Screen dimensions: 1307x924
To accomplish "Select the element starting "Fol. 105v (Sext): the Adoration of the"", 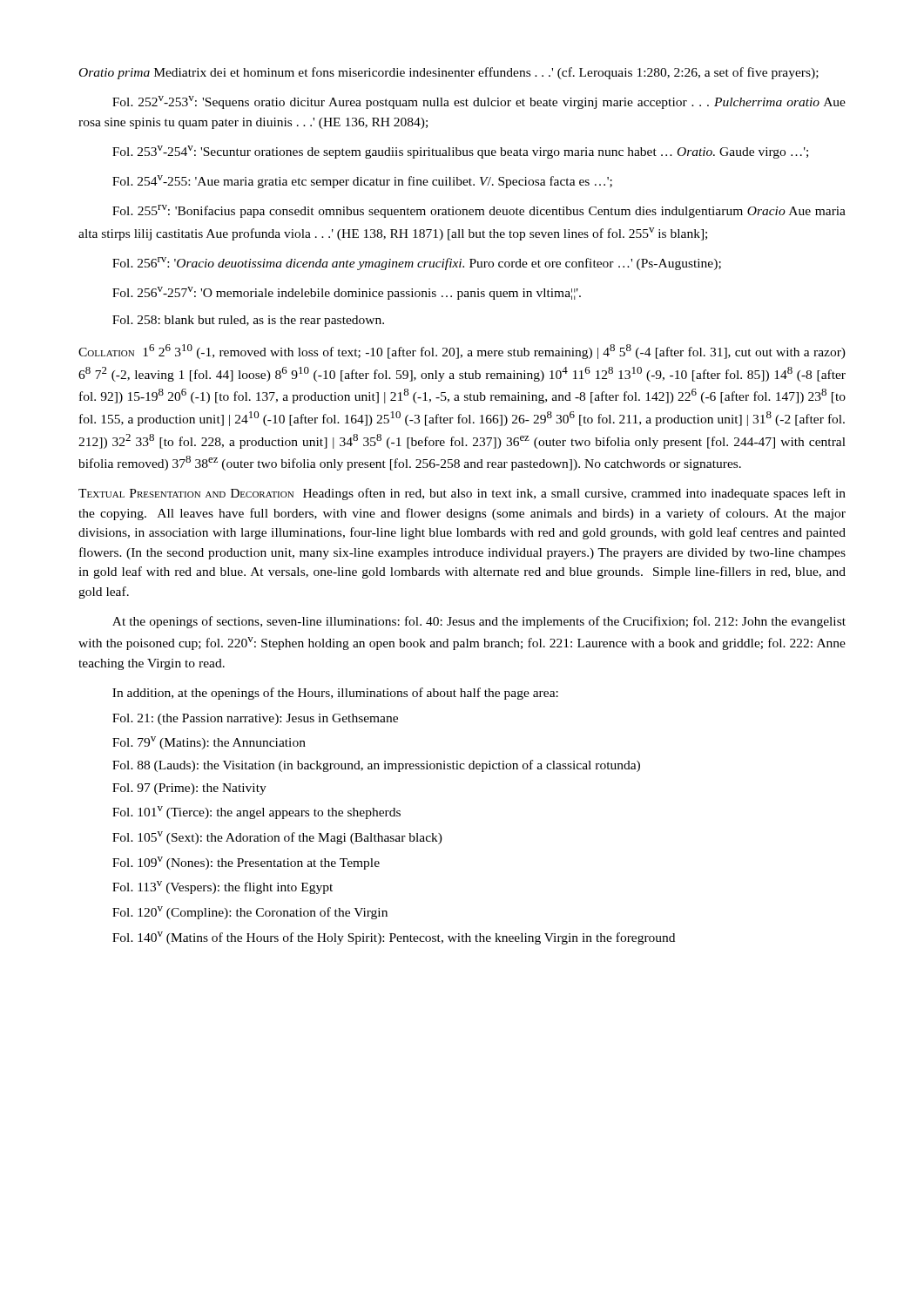I will pyautogui.click(x=277, y=838).
